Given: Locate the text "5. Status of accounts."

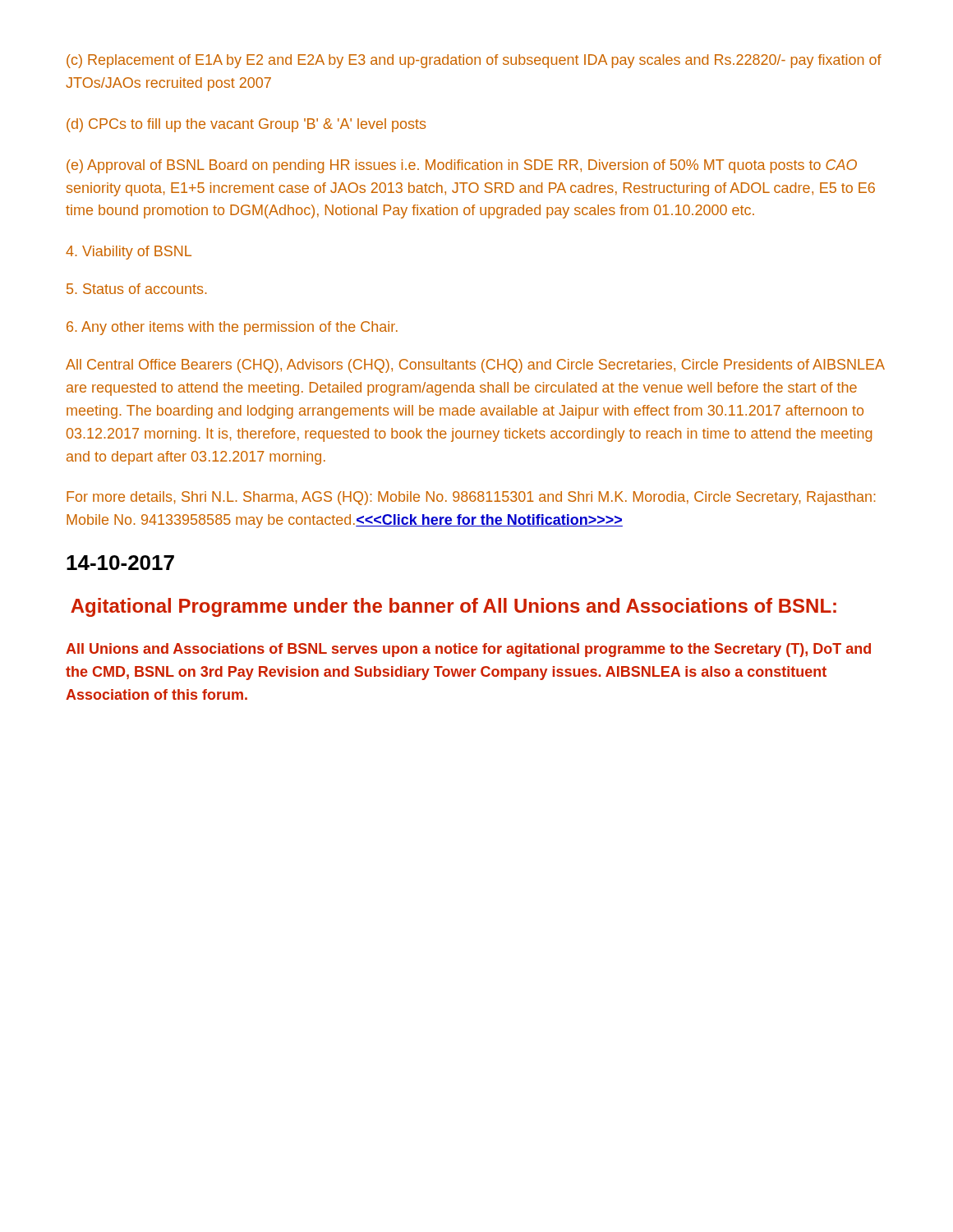Looking at the screenshot, I should click(137, 289).
